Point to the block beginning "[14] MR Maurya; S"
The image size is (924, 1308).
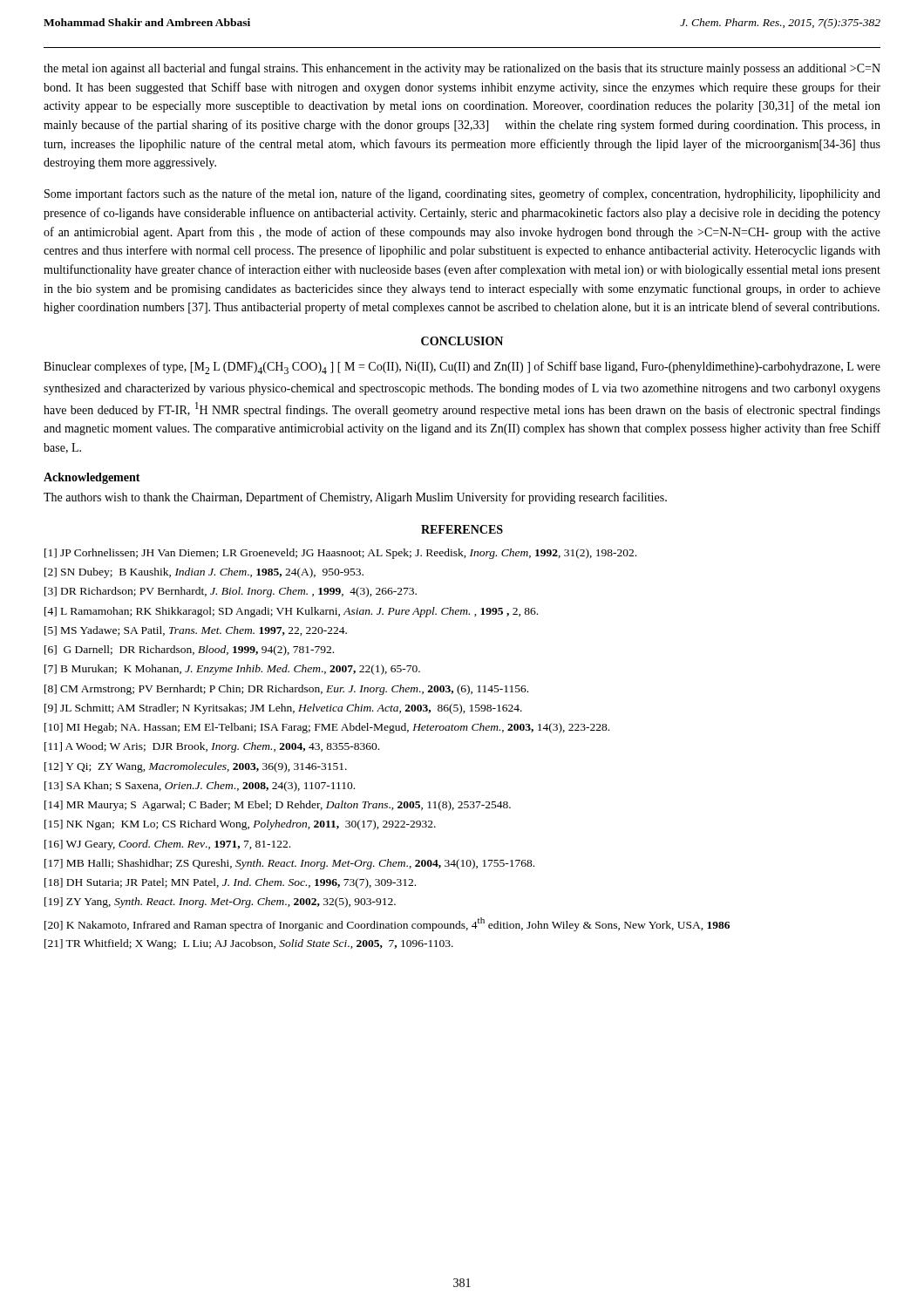(x=278, y=805)
